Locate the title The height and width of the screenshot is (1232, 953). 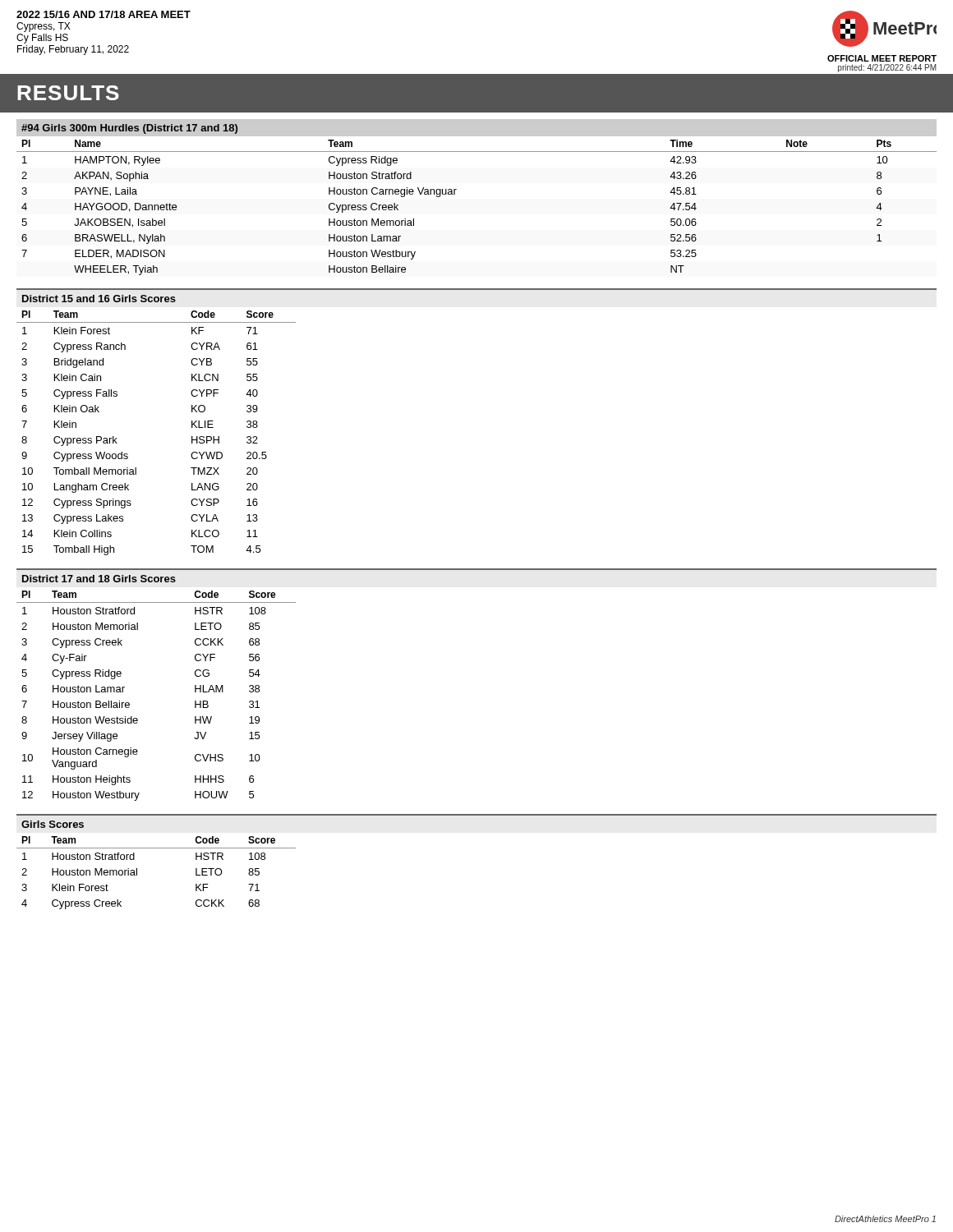68,93
